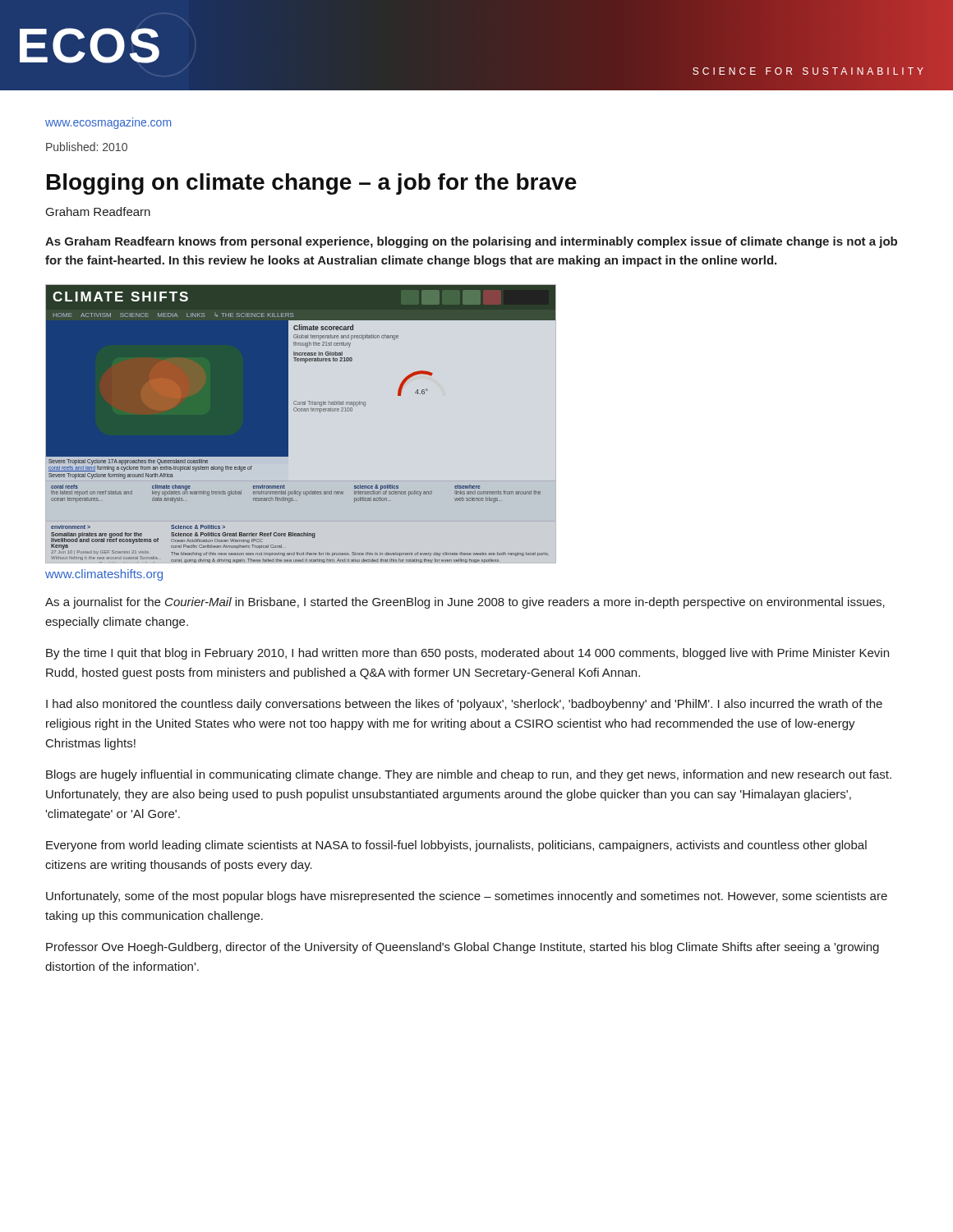Find the block on this page that starts "Everyone from world leading climate scientists at"
The width and height of the screenshot is (953, 1232).
456,855
